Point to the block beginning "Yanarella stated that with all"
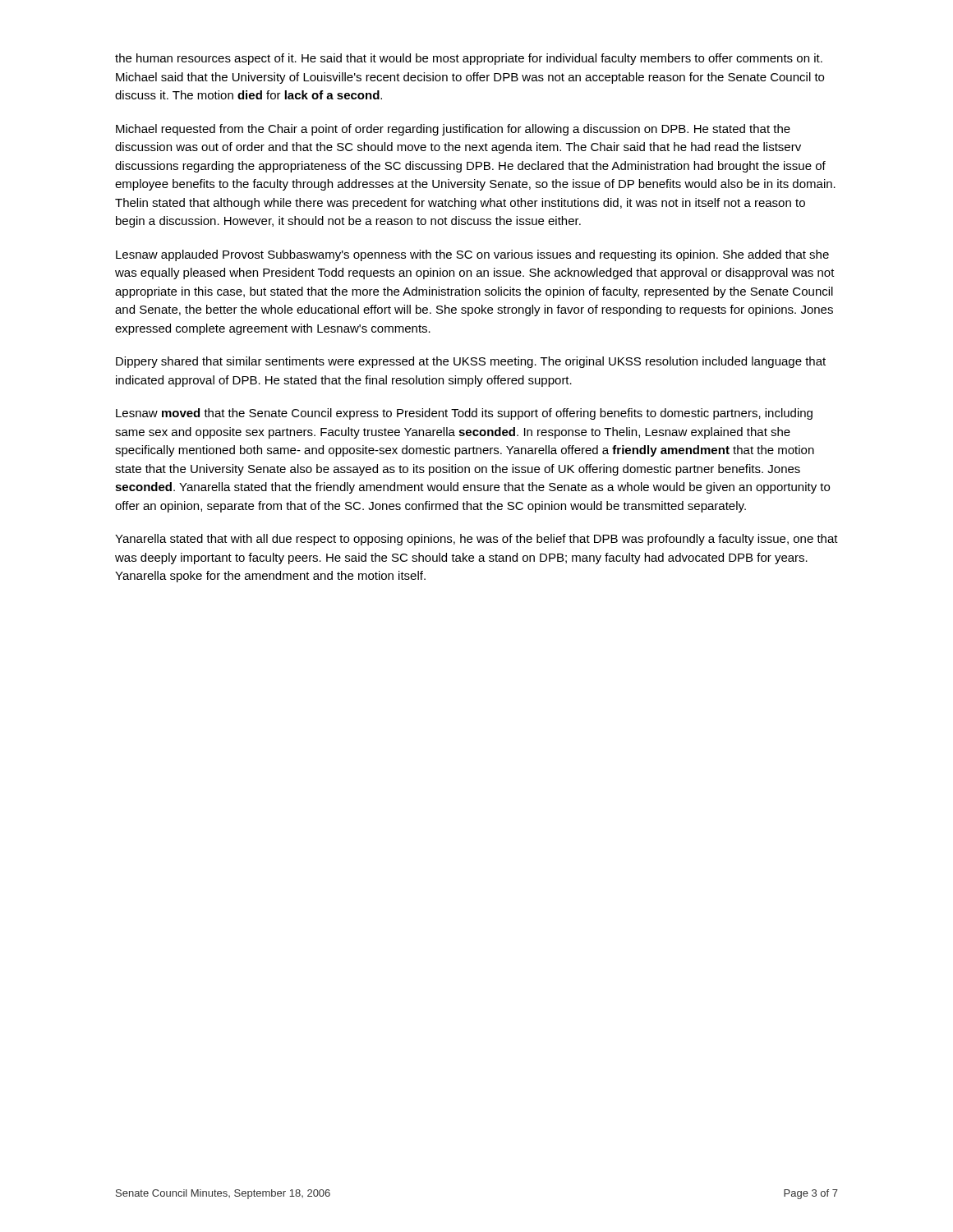This screenshot has width=953, height=1232. click(476, 557)
